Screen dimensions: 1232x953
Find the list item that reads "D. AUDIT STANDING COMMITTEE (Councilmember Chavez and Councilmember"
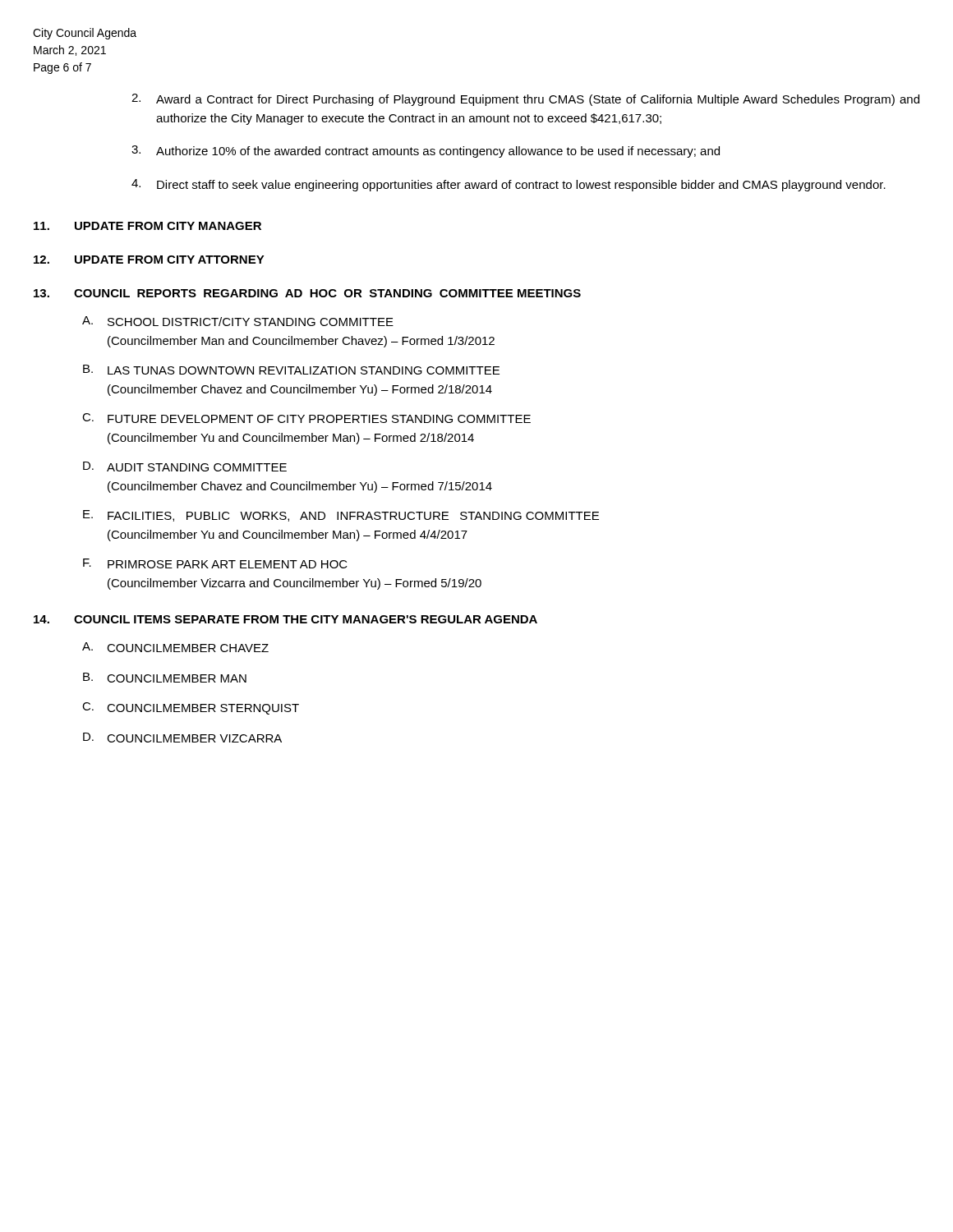(x=501, y=477)
